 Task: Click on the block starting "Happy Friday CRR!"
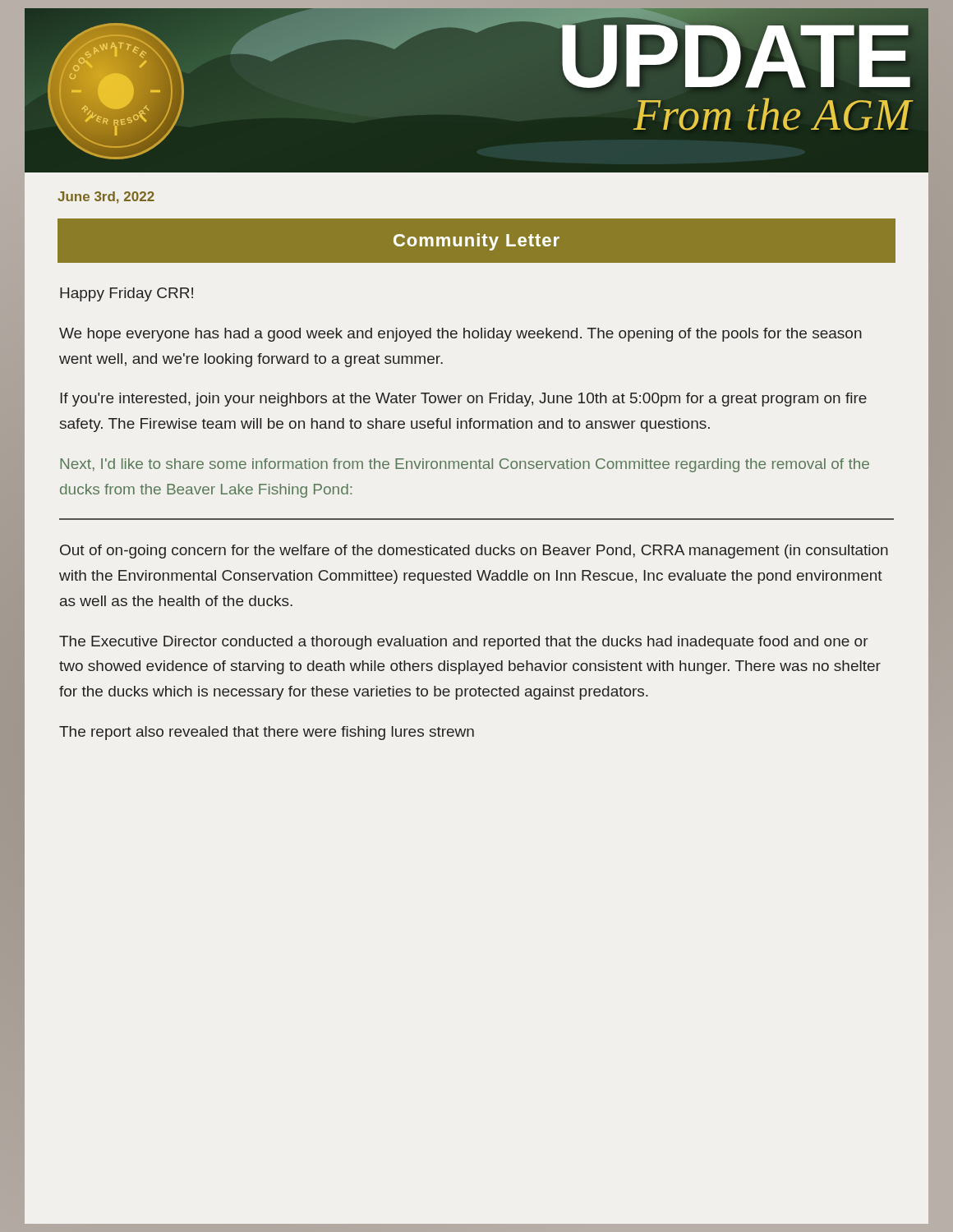click(x=127, y=293)
